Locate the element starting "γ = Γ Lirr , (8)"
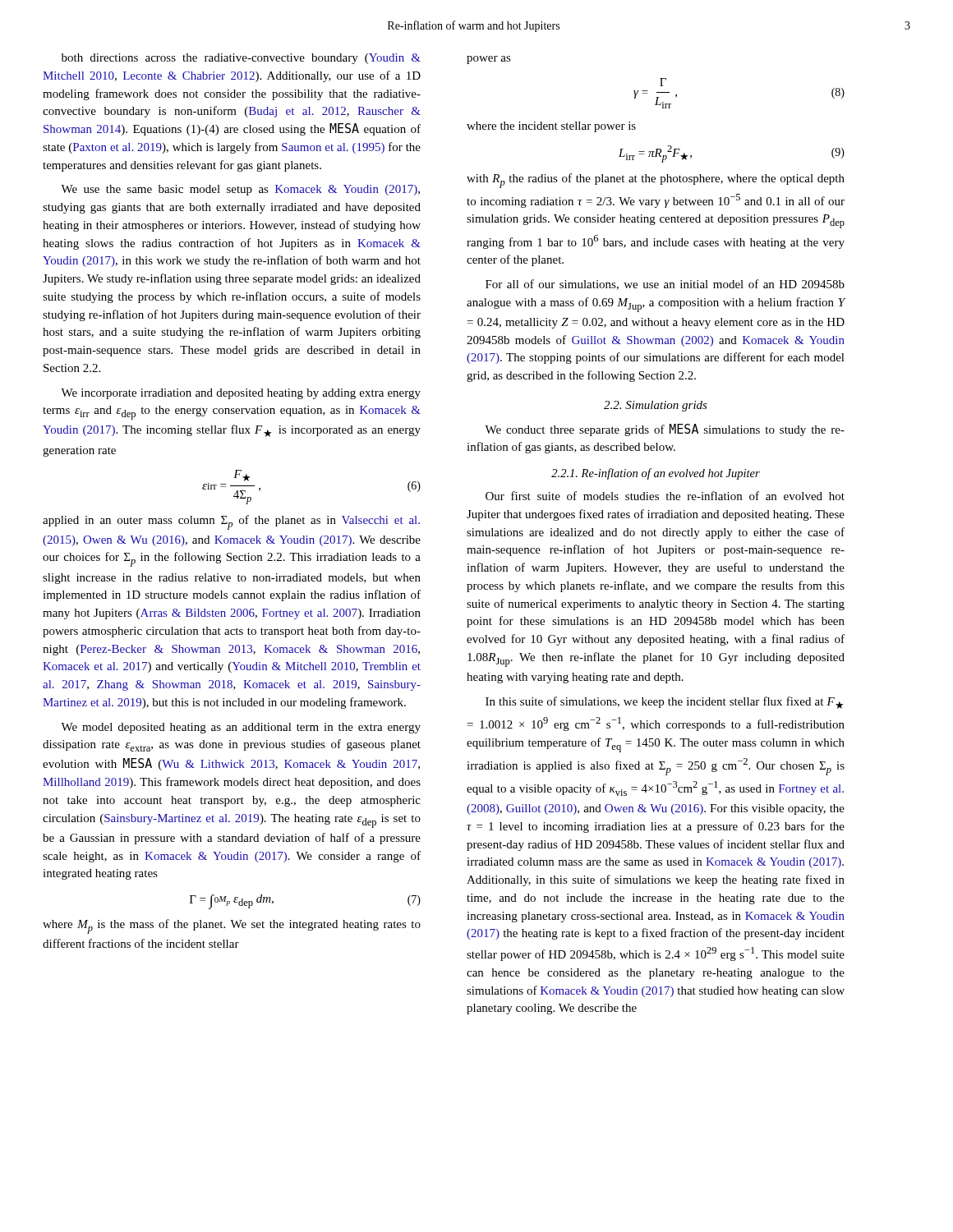Viewport: 953px width, 1232px height. coord(663,82)
